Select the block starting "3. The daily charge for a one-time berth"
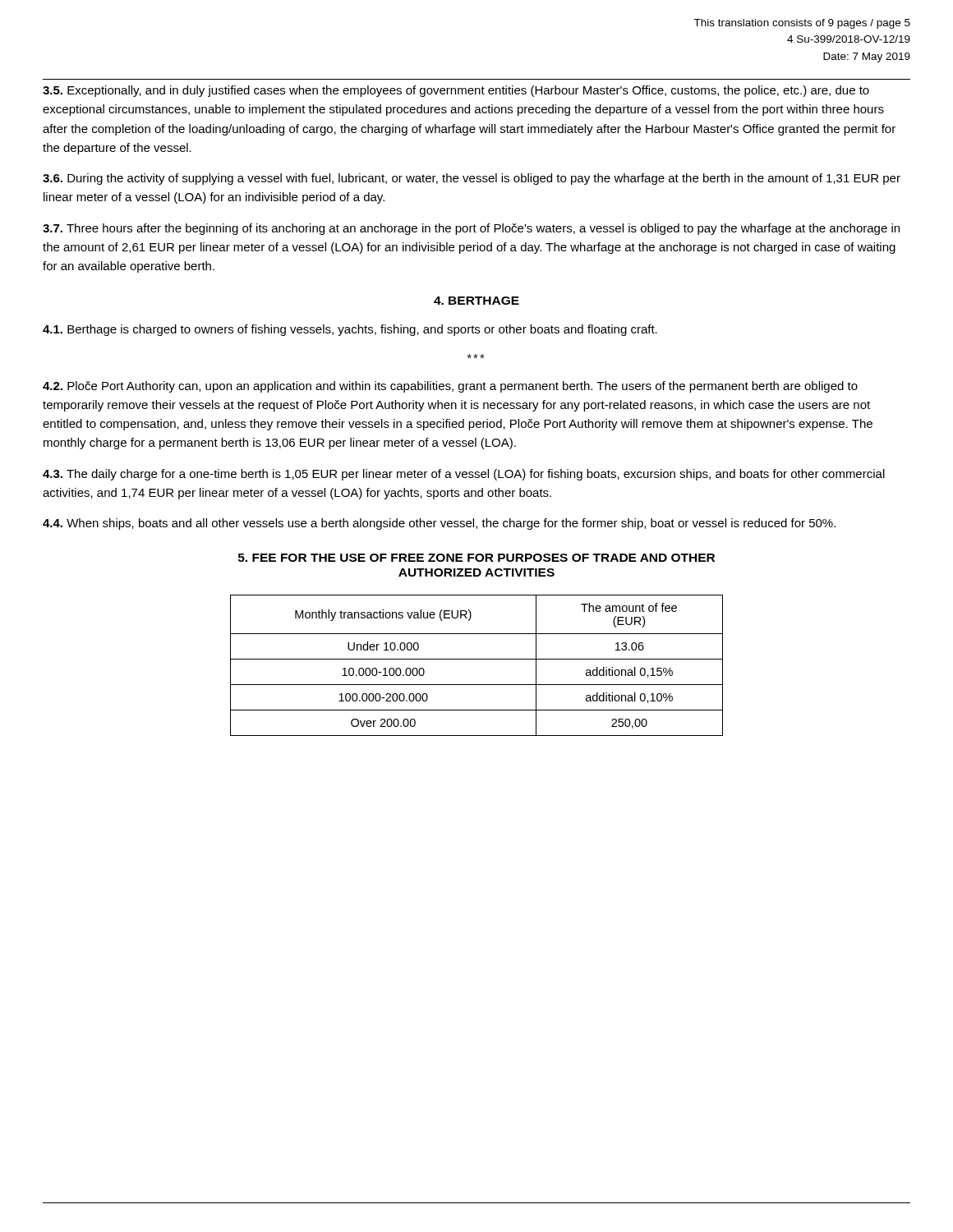 click(464, 483)
